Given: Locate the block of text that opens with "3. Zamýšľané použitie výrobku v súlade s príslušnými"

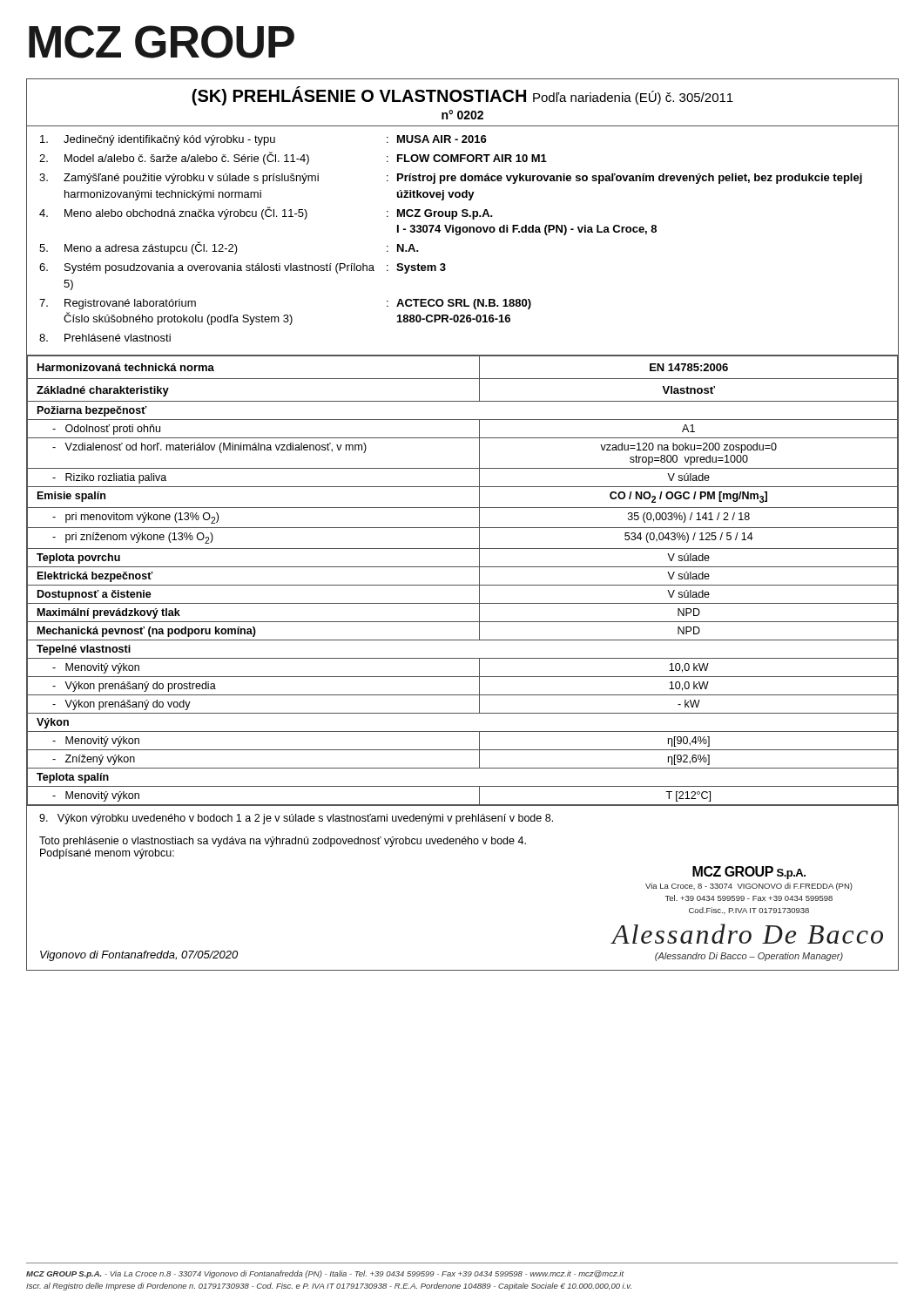Looking at the screenshot, I should coord(462,186).
